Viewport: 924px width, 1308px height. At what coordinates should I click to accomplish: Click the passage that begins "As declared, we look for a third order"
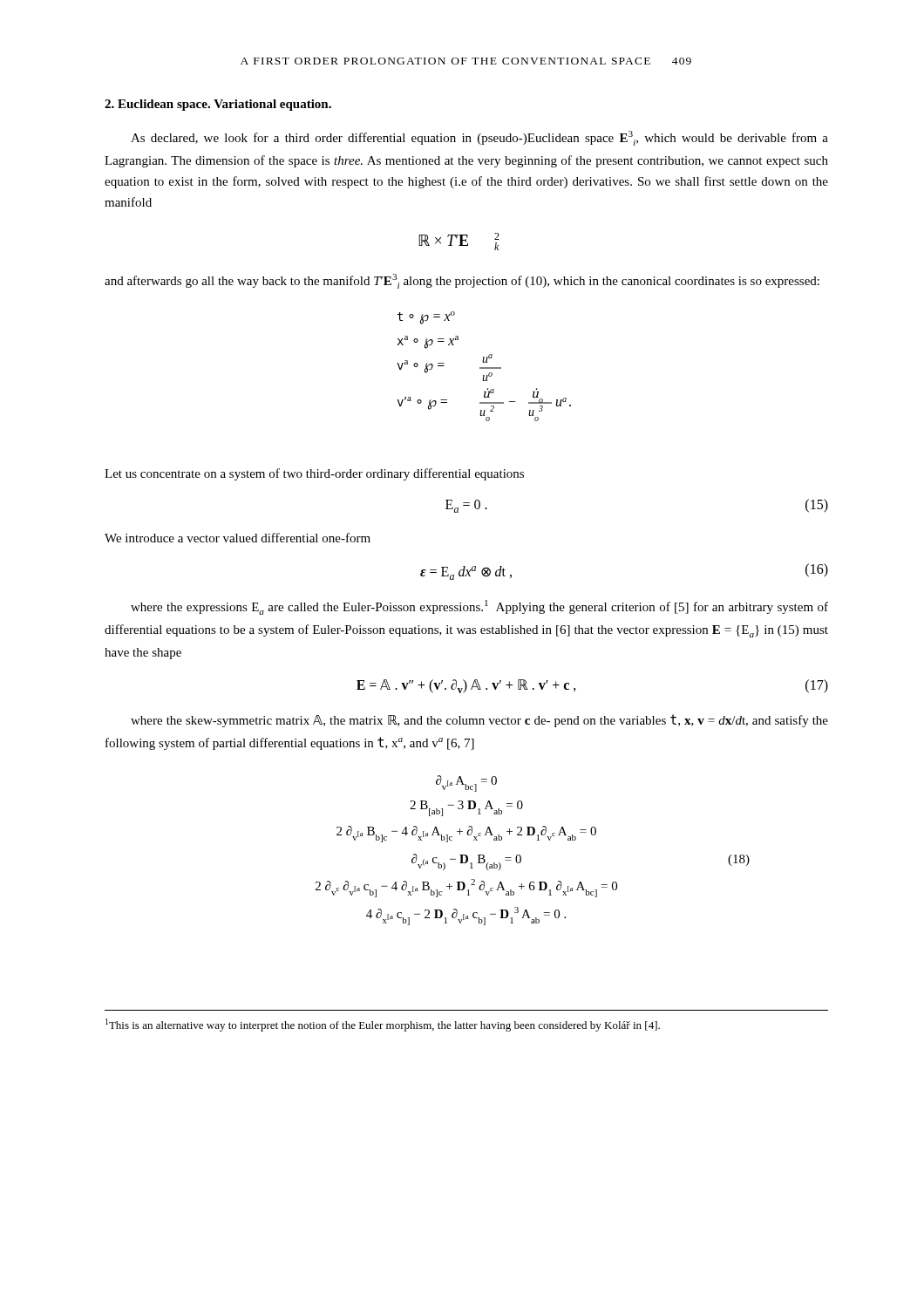466,168
